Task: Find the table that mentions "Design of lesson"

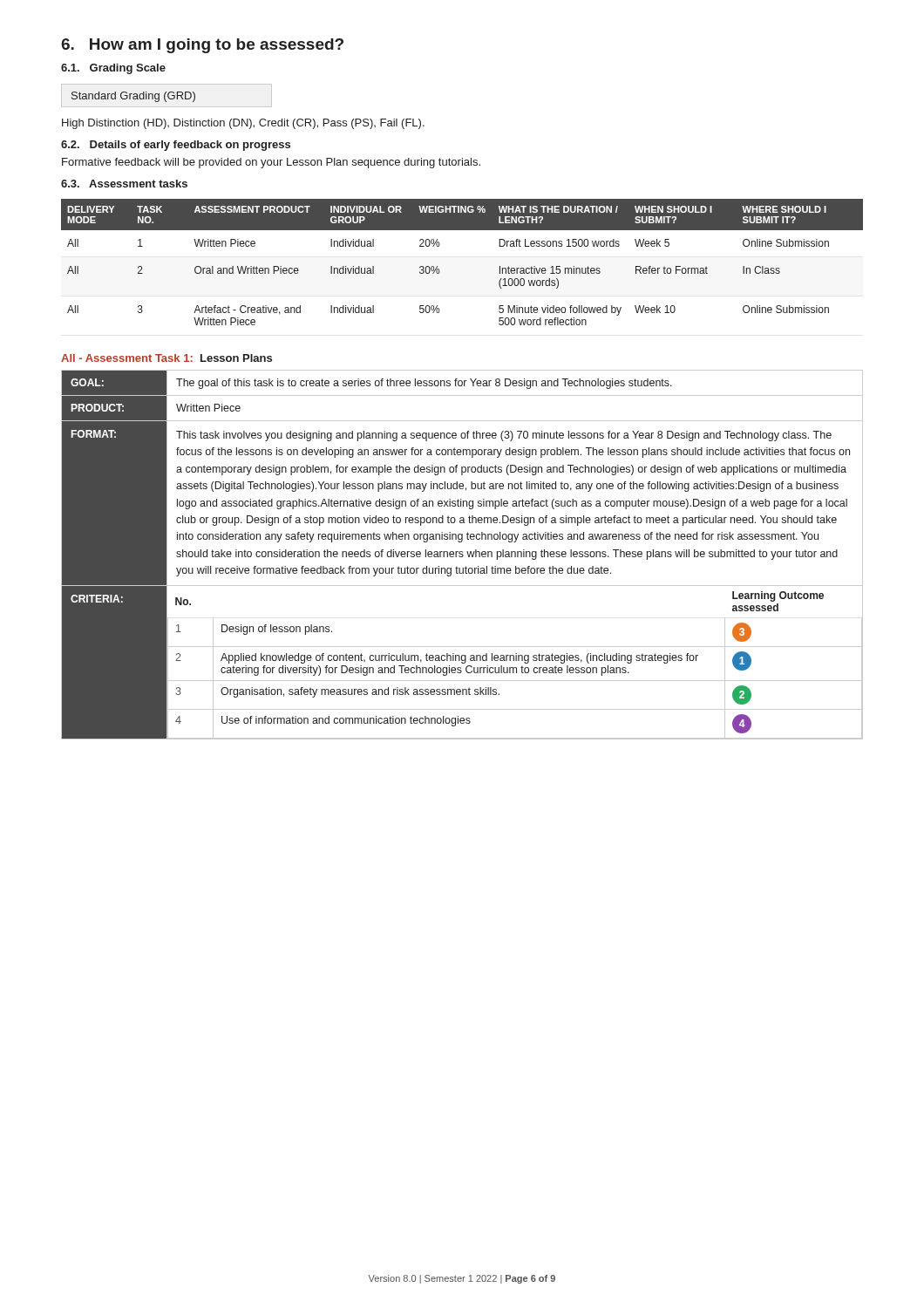Action: click(462, 555)
